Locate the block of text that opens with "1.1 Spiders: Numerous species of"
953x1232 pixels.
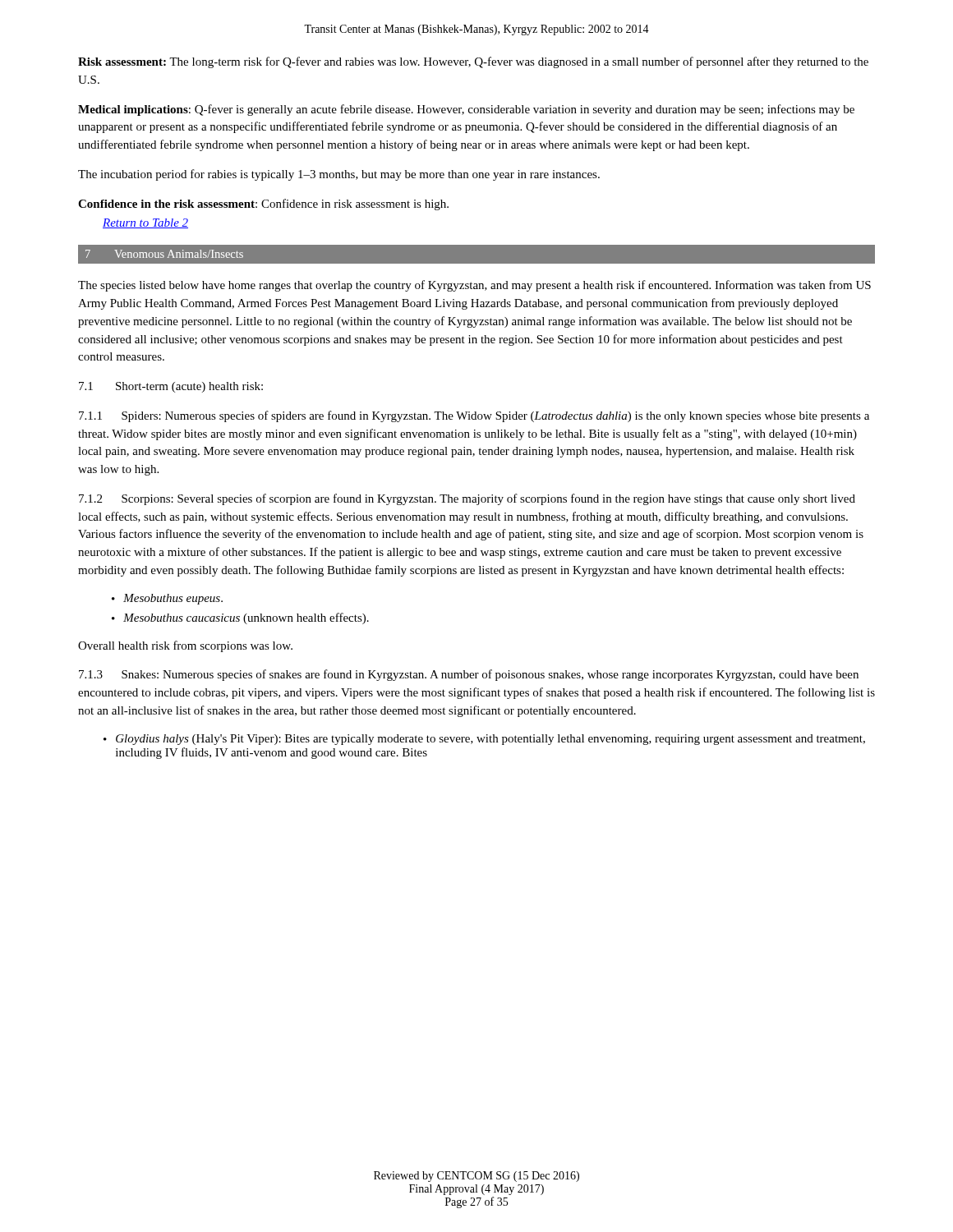pyautogui.click(x=476, y=443)
